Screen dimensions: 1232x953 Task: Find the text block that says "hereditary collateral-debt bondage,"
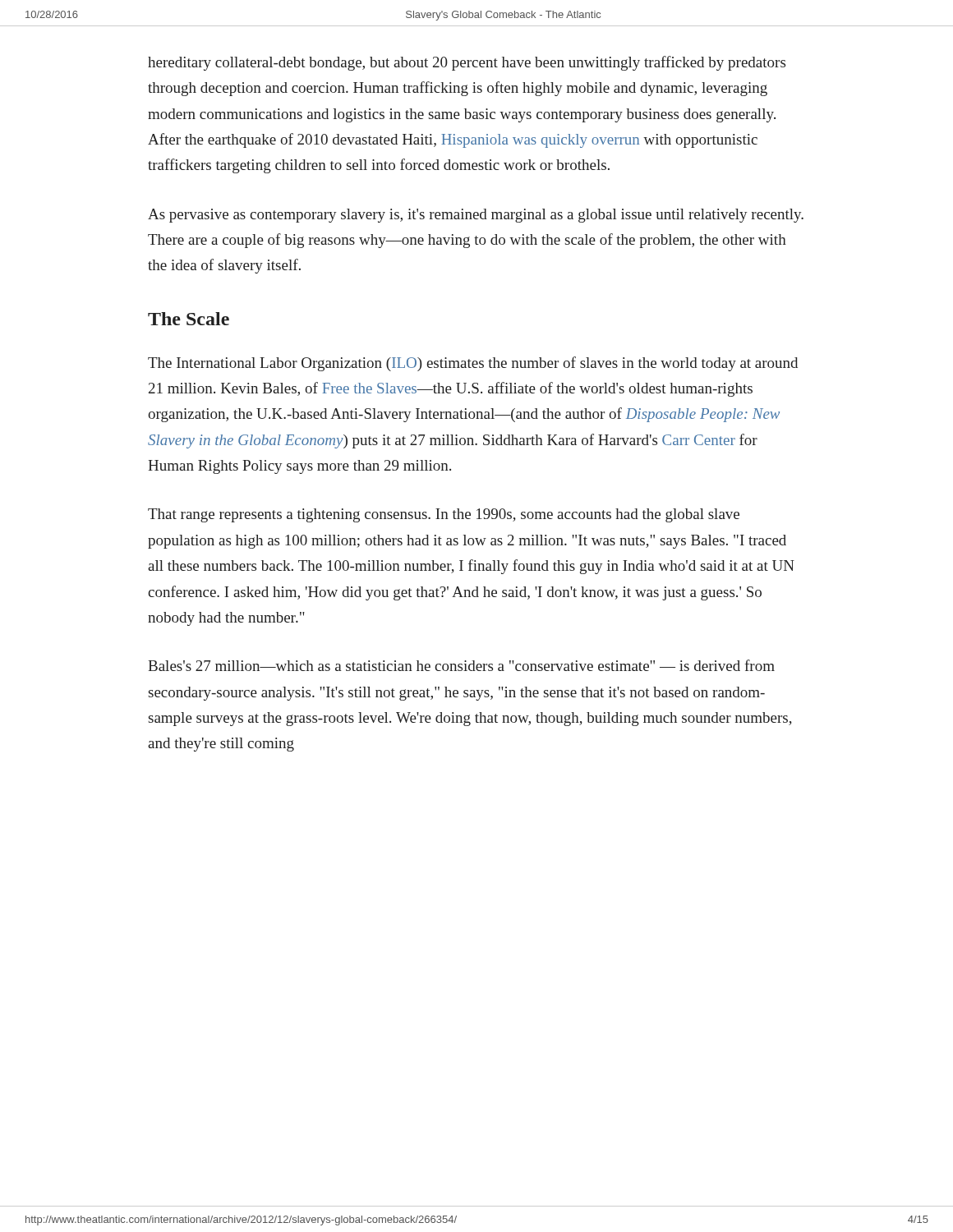[467, 113]
